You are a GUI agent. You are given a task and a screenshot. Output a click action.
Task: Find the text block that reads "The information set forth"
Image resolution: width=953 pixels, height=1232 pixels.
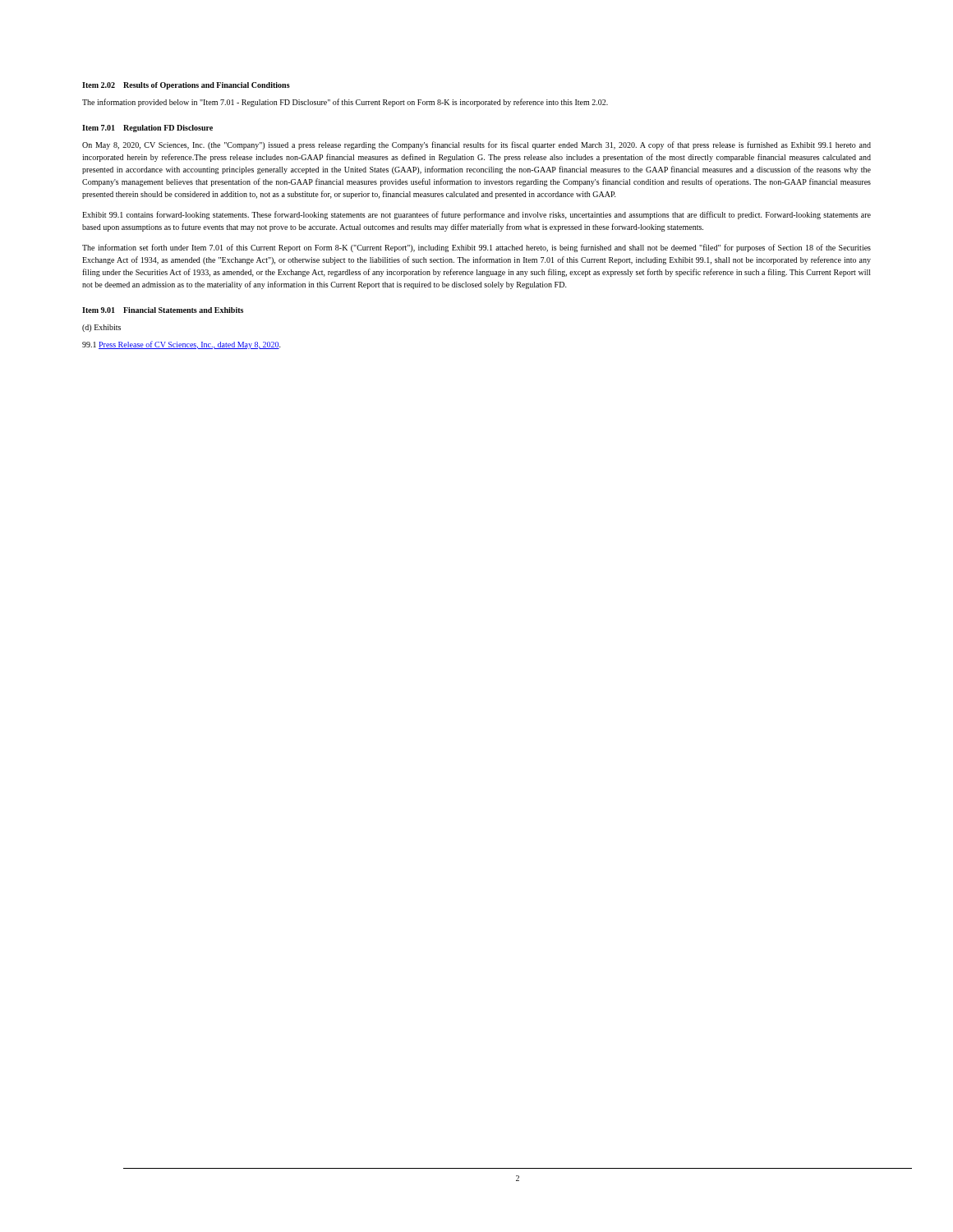coord(476,266)
